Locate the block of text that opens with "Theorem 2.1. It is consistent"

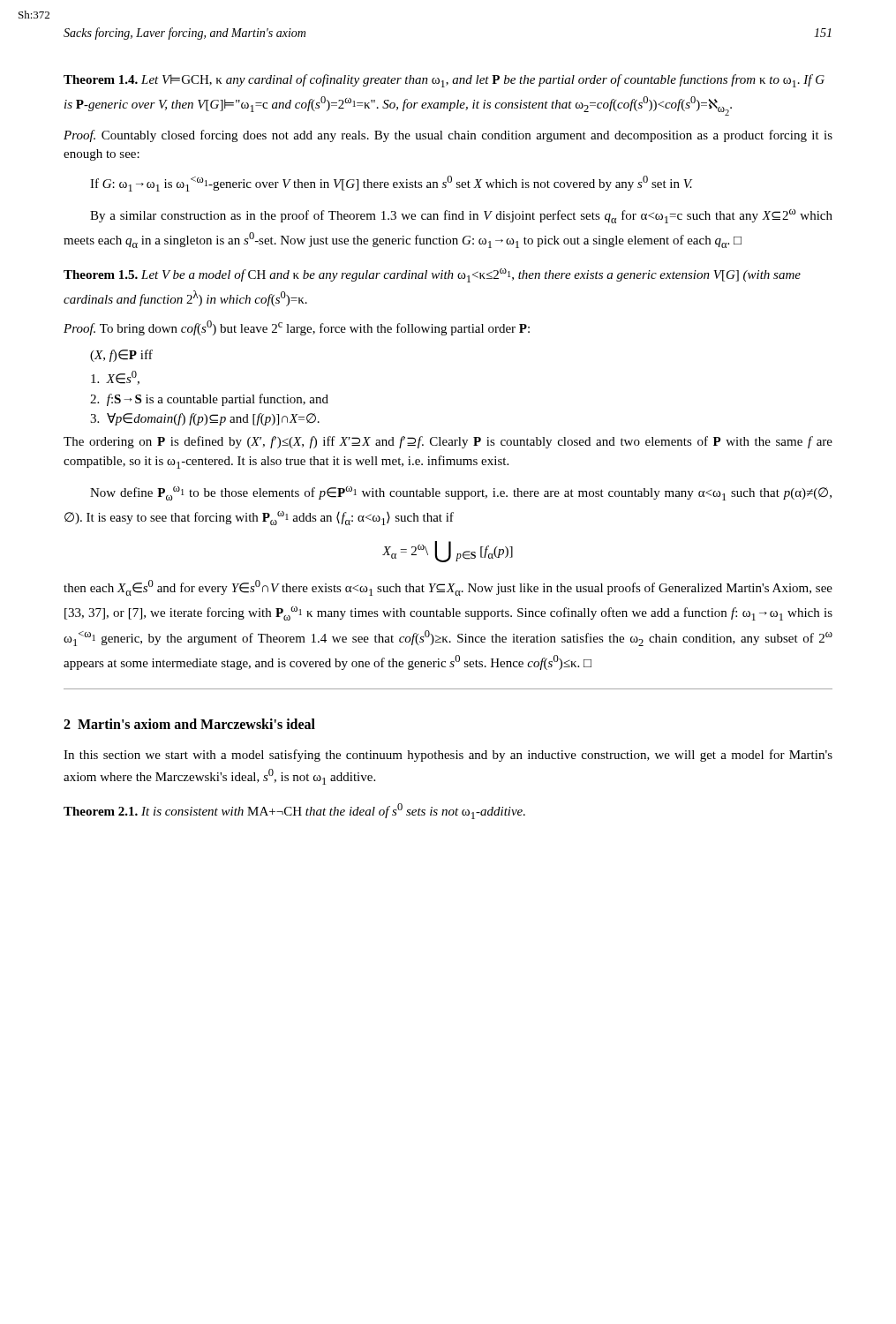coord(295,811)
